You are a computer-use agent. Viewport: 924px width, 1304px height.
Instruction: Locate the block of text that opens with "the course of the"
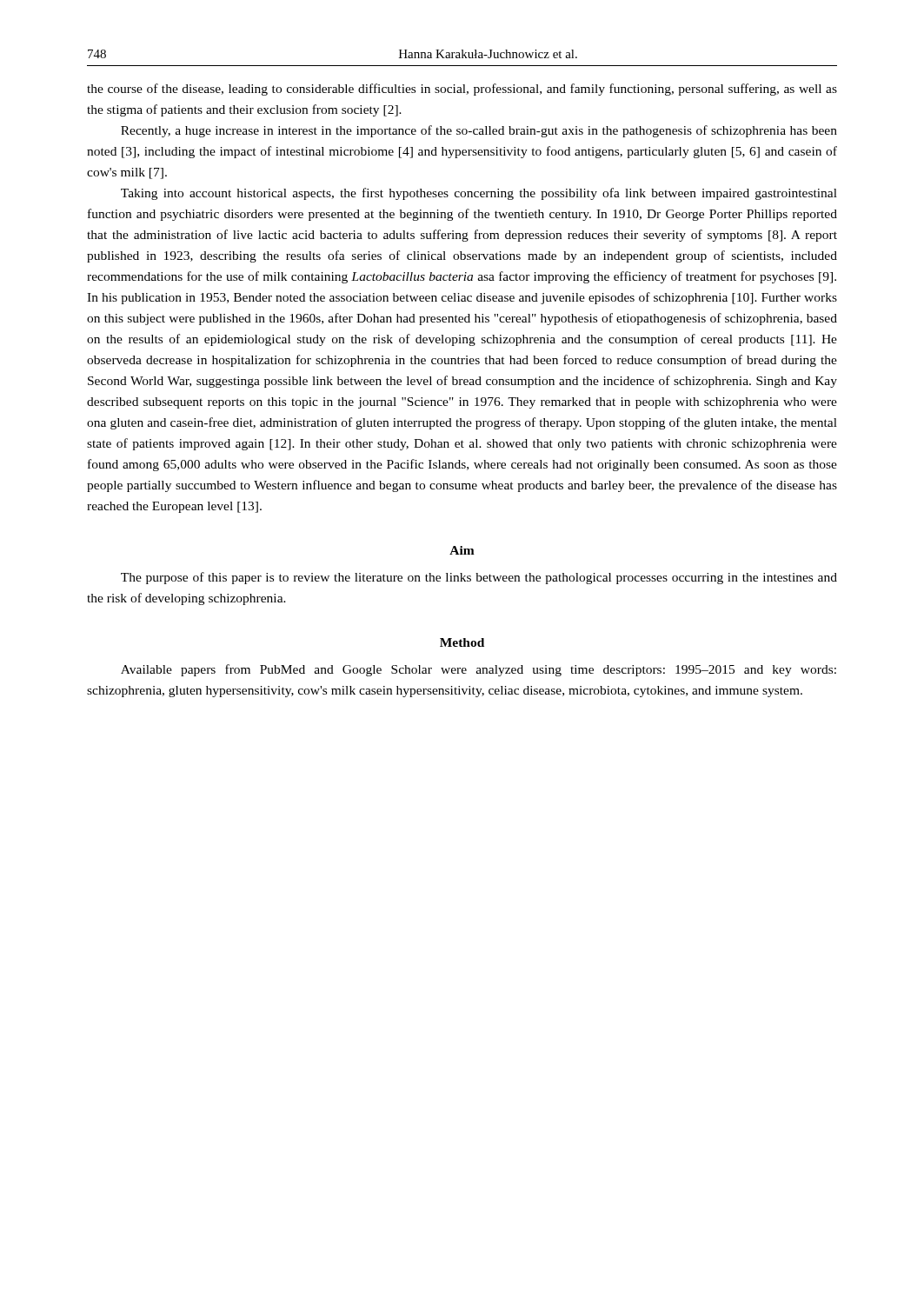(x=462, y=297)
